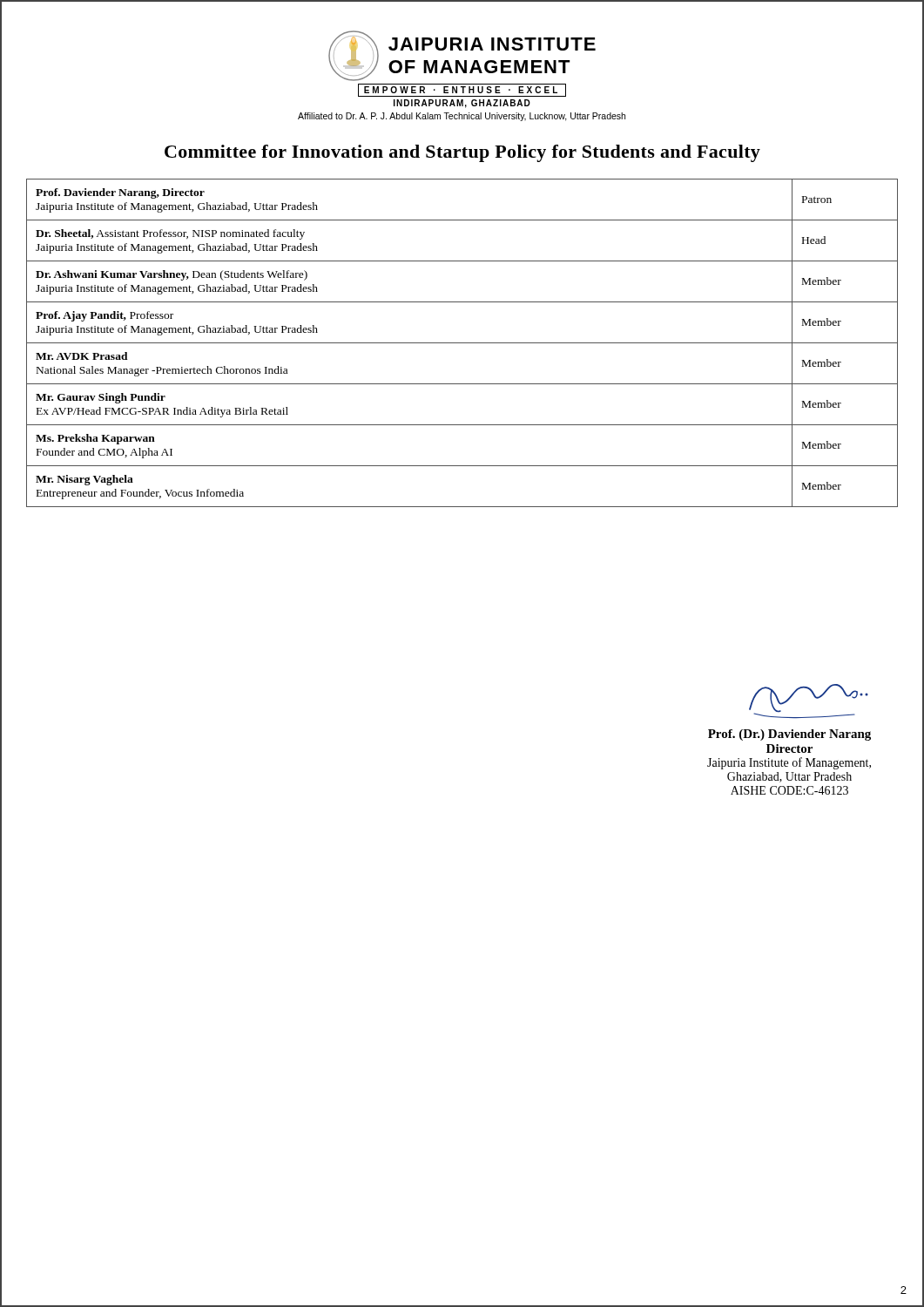This screenshot has height=1307, width=924.
Task: Locate a table
Action: [462, 343]
